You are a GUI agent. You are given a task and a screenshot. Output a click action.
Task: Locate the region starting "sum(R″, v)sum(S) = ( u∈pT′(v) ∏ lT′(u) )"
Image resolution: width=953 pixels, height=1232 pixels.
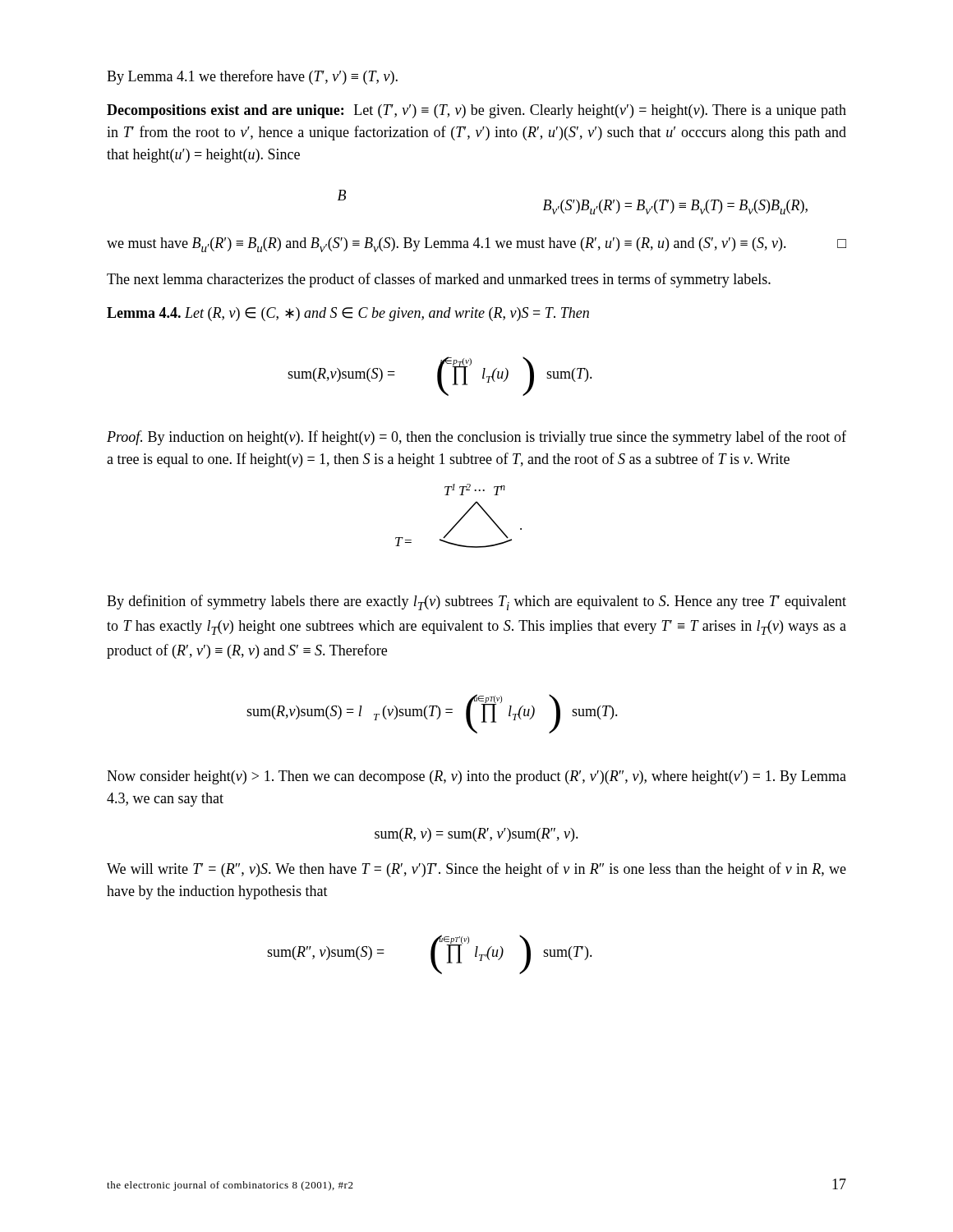(476, 951)
